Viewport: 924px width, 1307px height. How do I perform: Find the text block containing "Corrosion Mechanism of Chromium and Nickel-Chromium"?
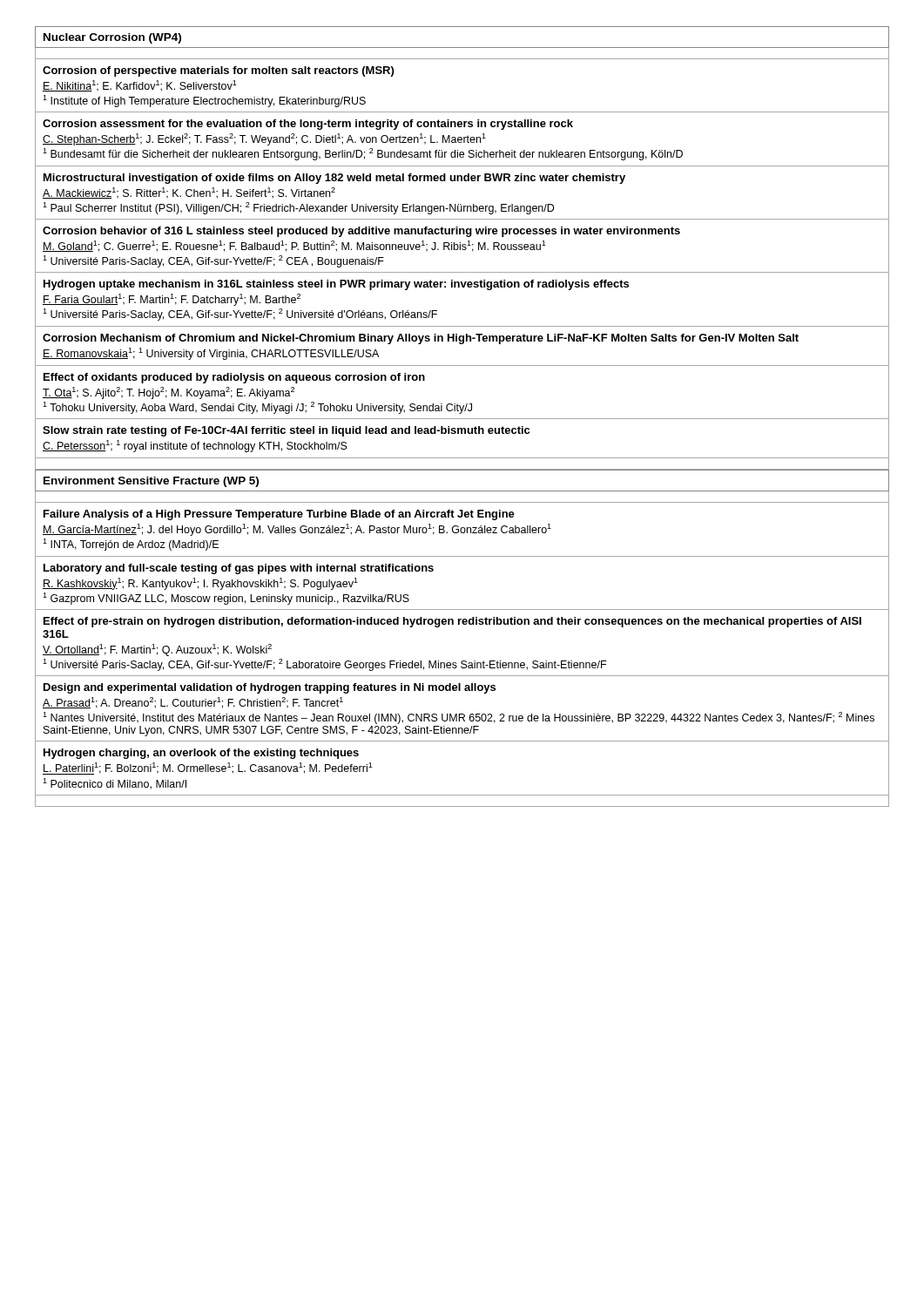coord(462,345)
